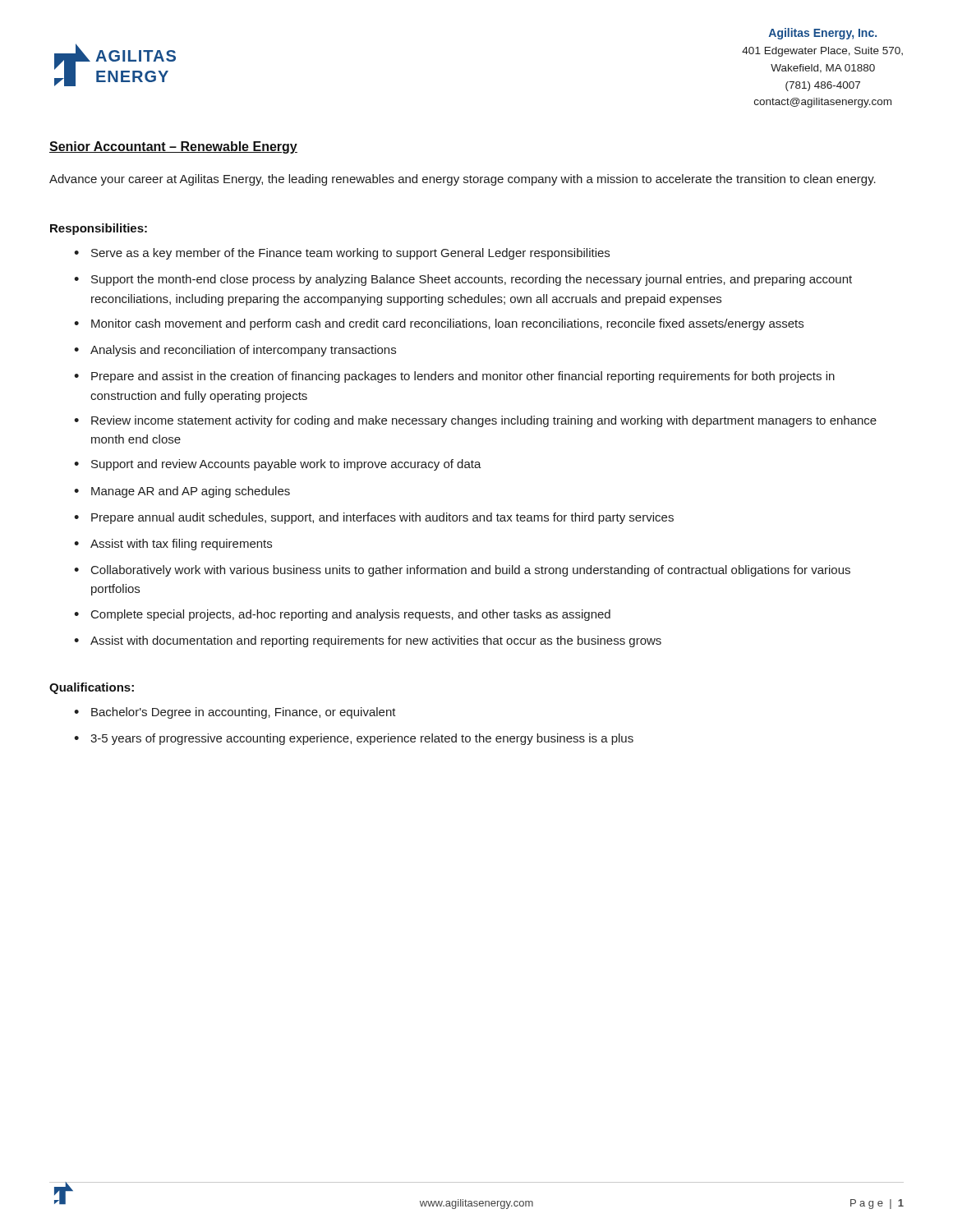953x1232 pixels.
Task: Locate the block of text that opens with "• Complete special projects, ad-hoc reporting"
Action: [489, 615]
